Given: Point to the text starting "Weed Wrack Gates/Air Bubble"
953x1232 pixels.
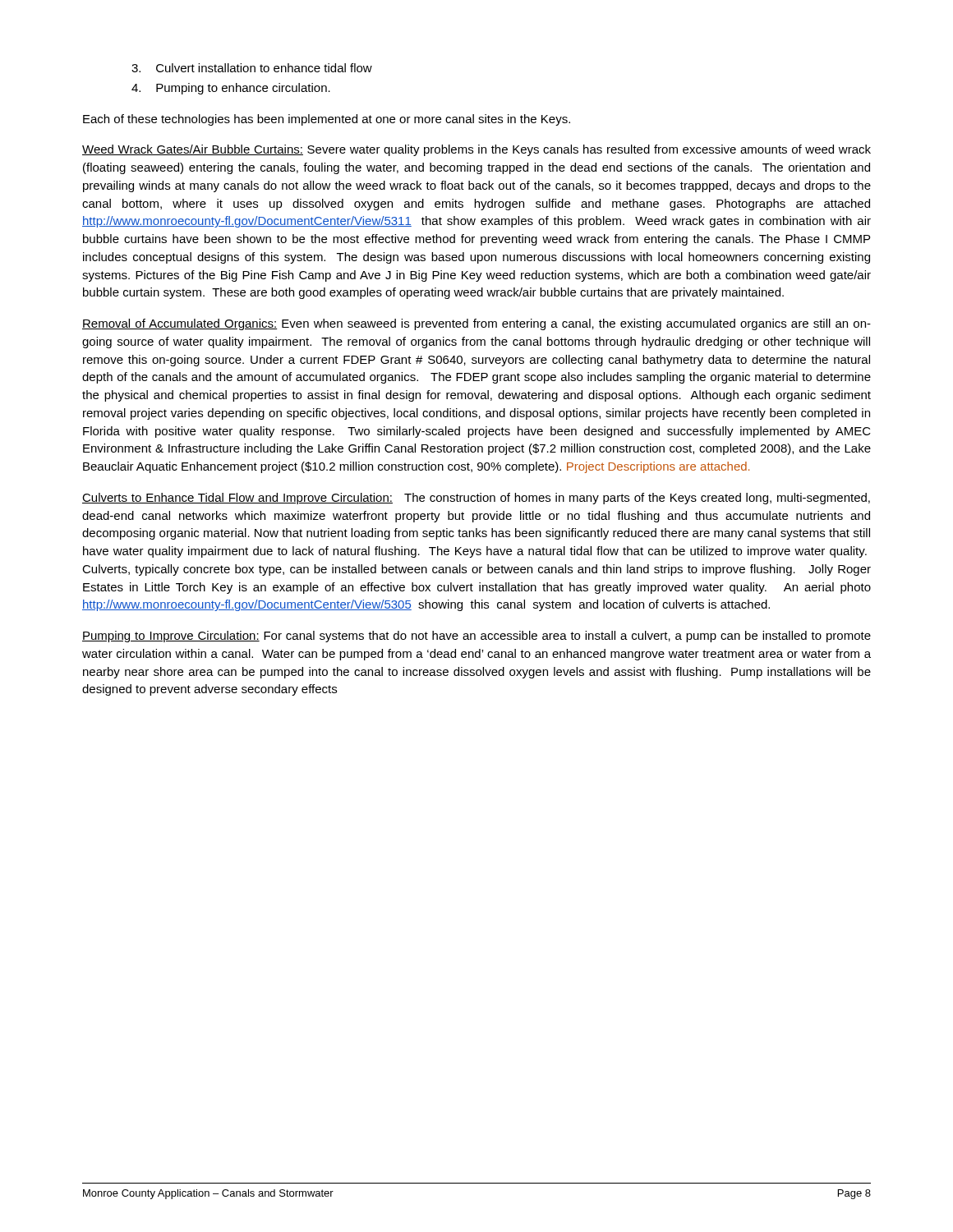Looking at the screenshot, I should click(x=476, y=221).
